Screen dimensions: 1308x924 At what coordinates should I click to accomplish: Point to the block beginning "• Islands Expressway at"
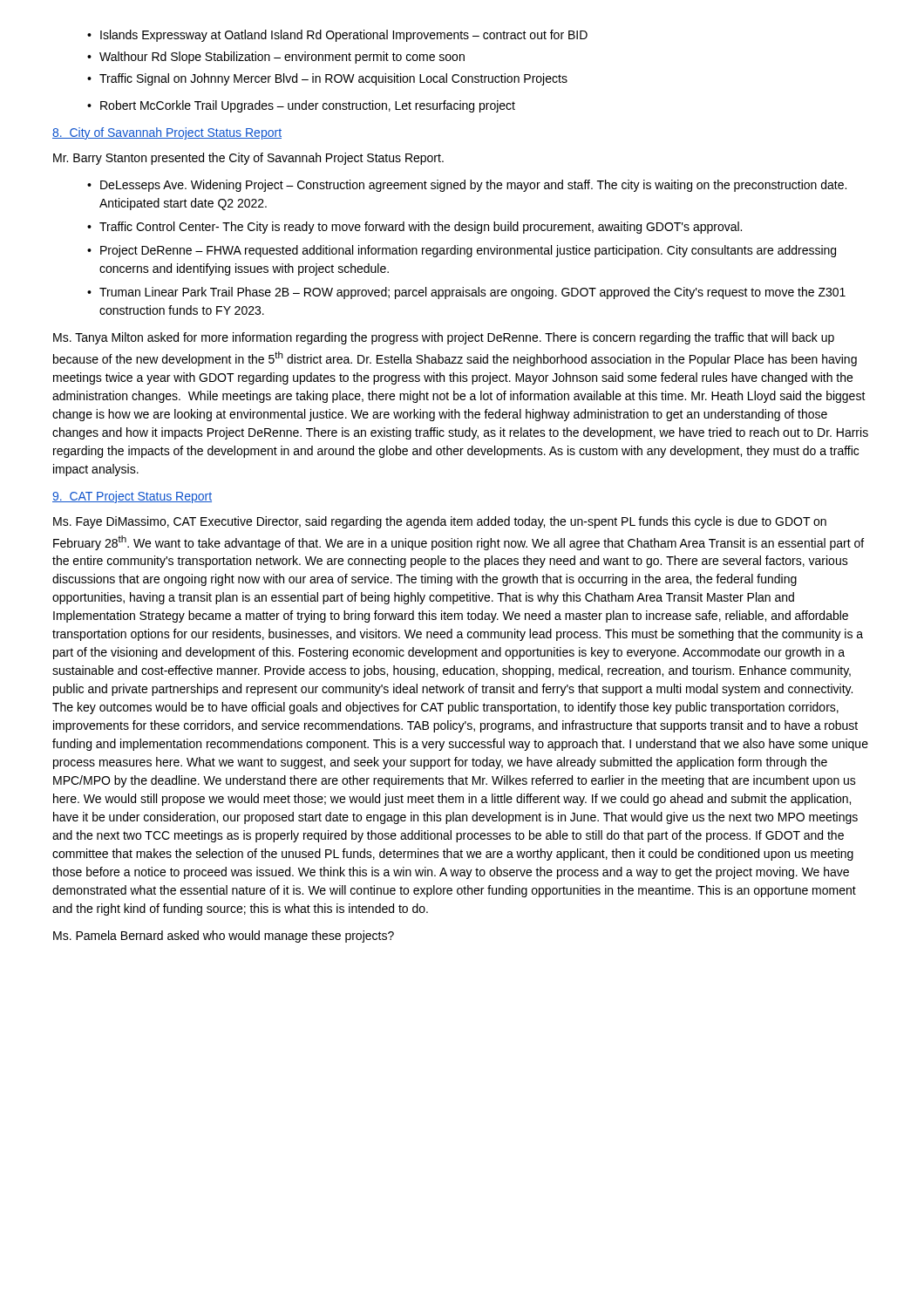[x=337, y=35]
